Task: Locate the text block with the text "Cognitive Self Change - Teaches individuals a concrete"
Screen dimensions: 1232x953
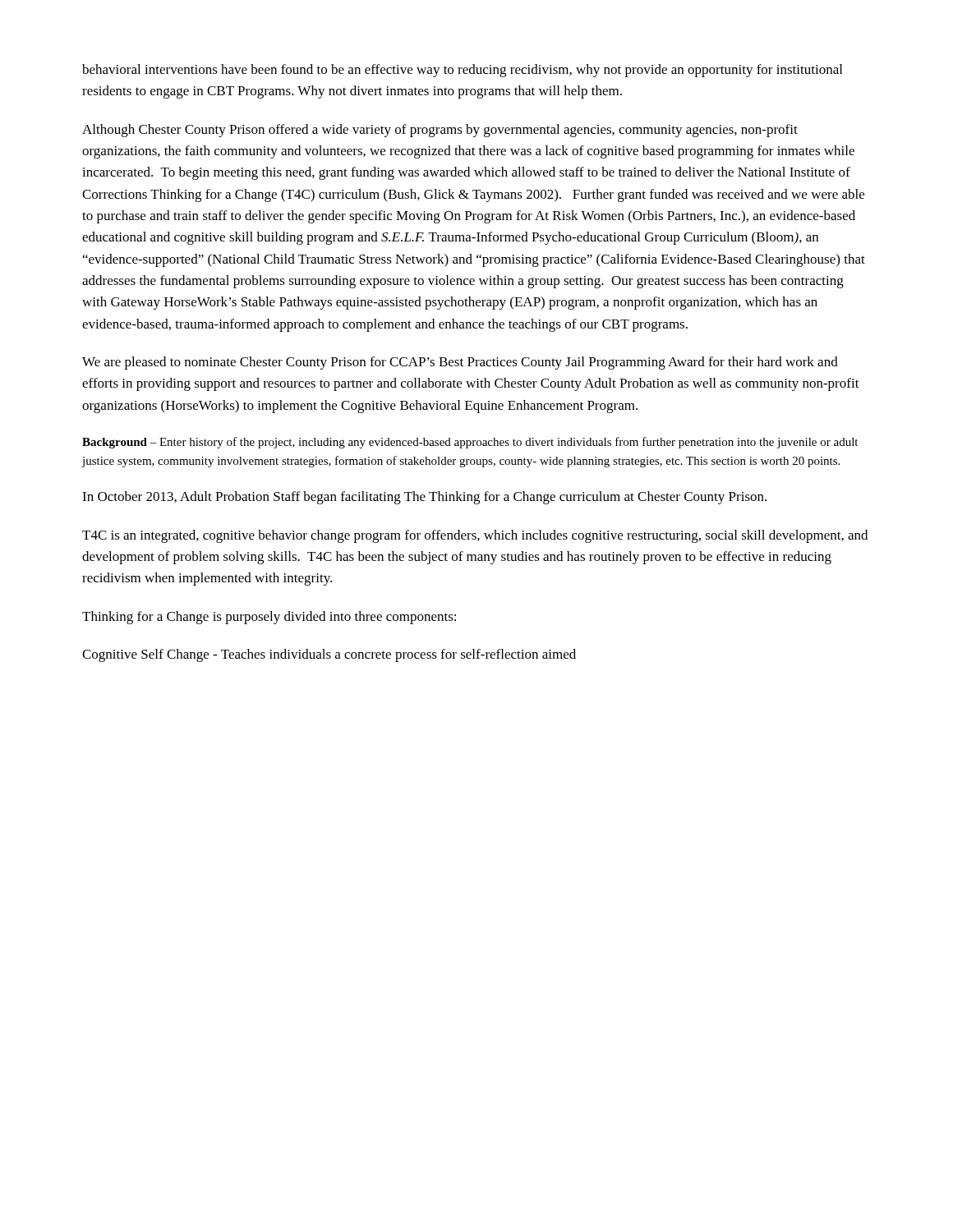Action: [x=476, y=655]
